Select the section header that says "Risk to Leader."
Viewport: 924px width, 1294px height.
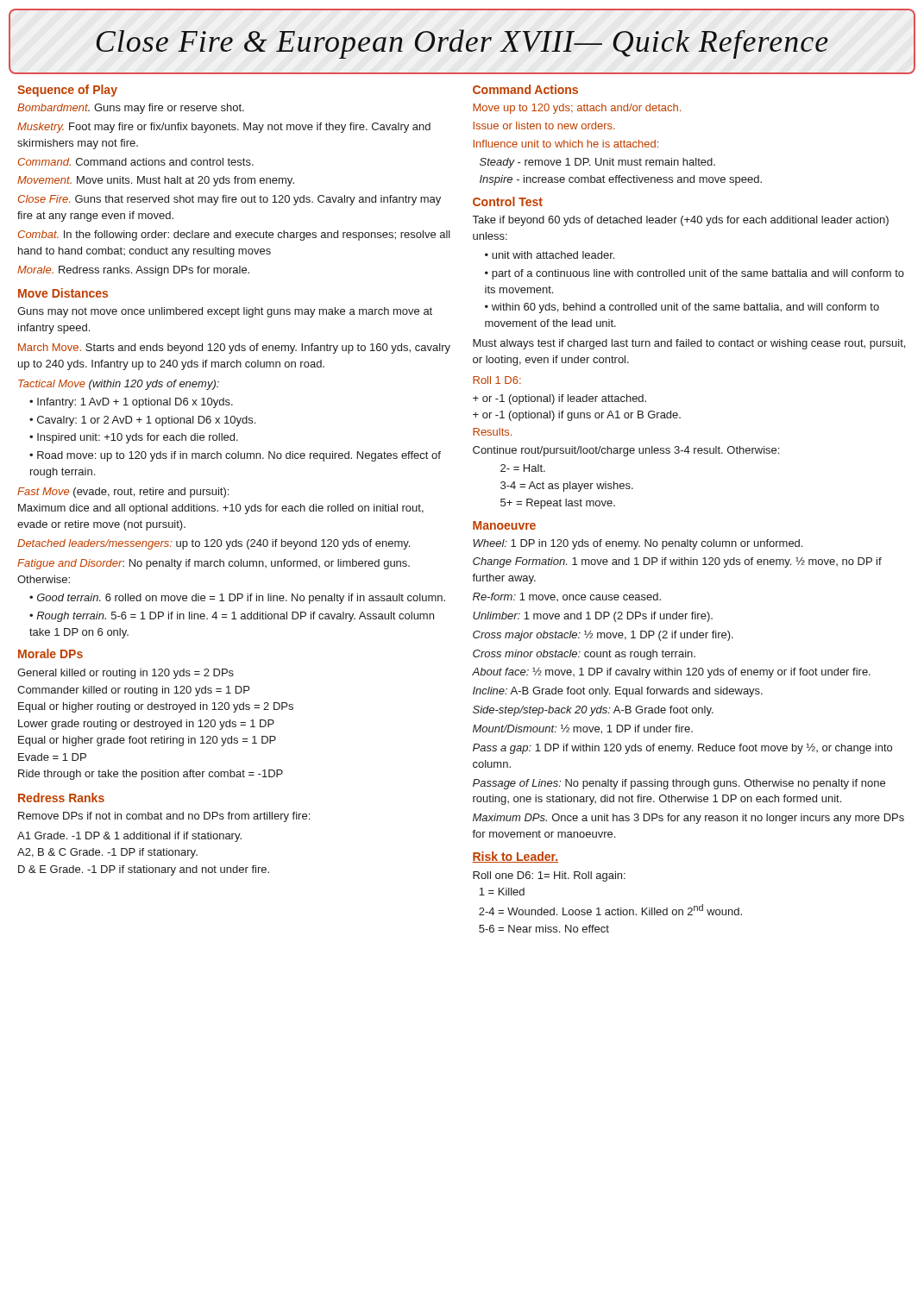coord(515,857)
